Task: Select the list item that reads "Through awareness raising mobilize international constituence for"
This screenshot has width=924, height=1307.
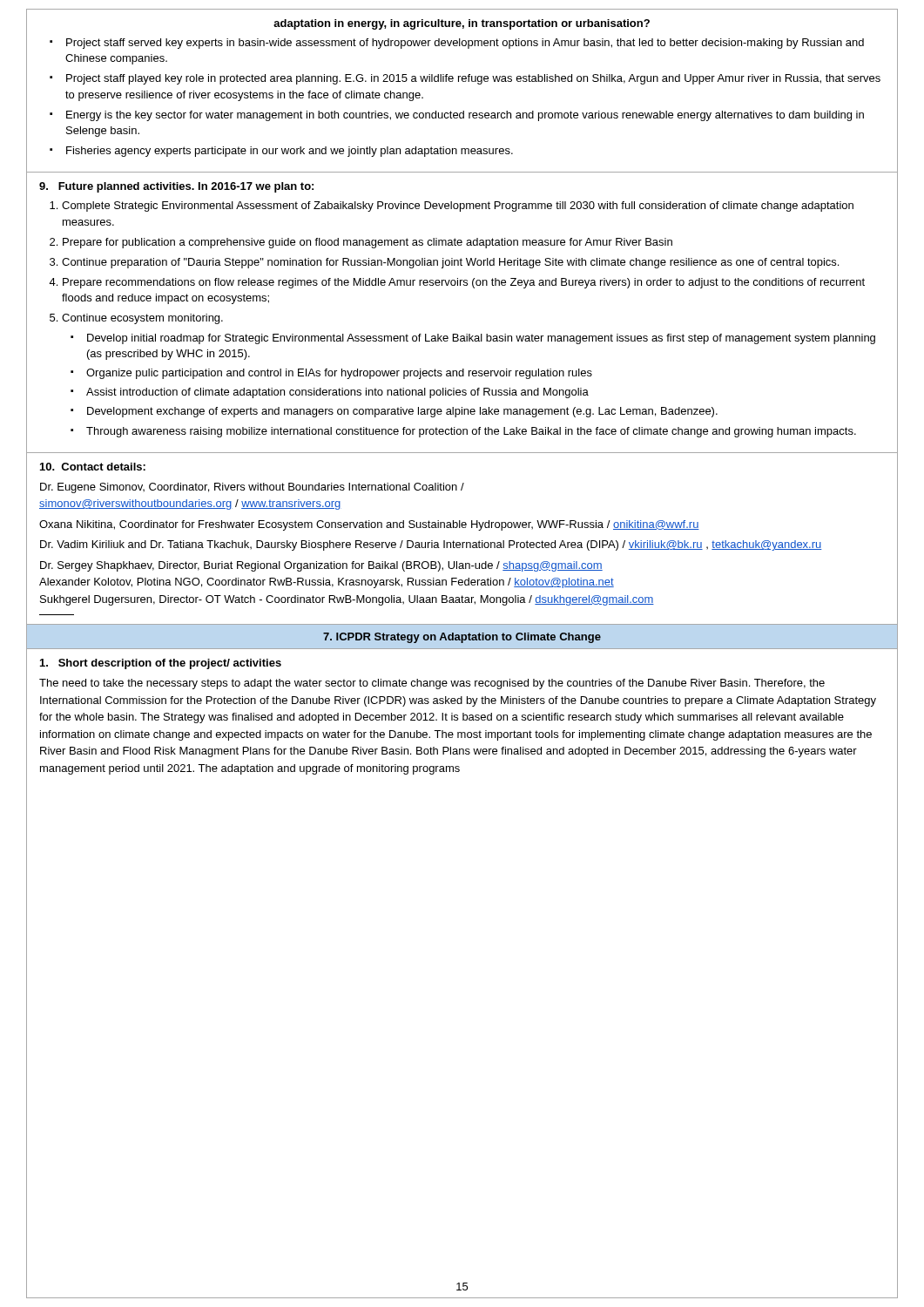Action: [x=471, y=431]
